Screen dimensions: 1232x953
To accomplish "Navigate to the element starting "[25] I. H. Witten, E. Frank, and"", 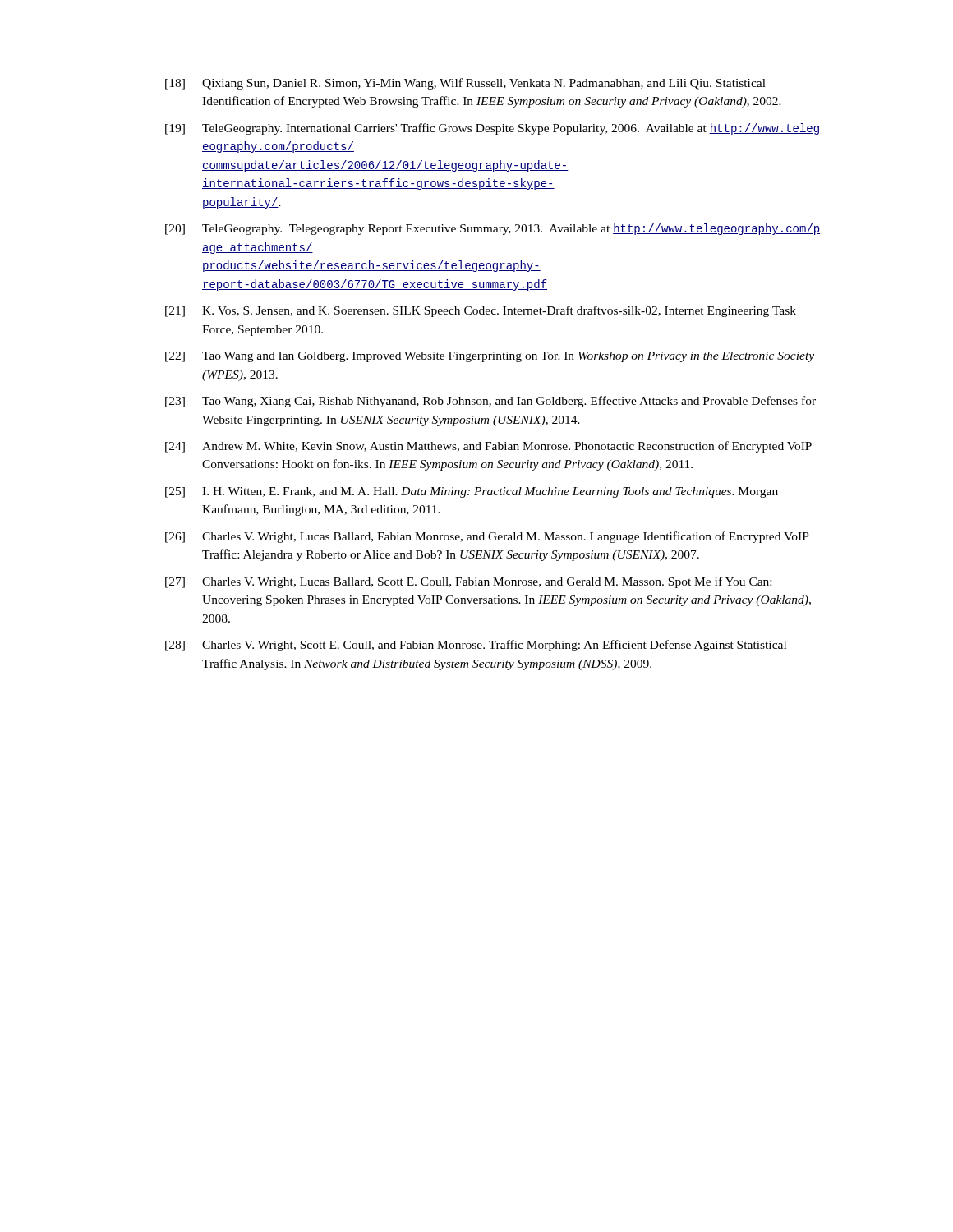I will tap(493, 500).
